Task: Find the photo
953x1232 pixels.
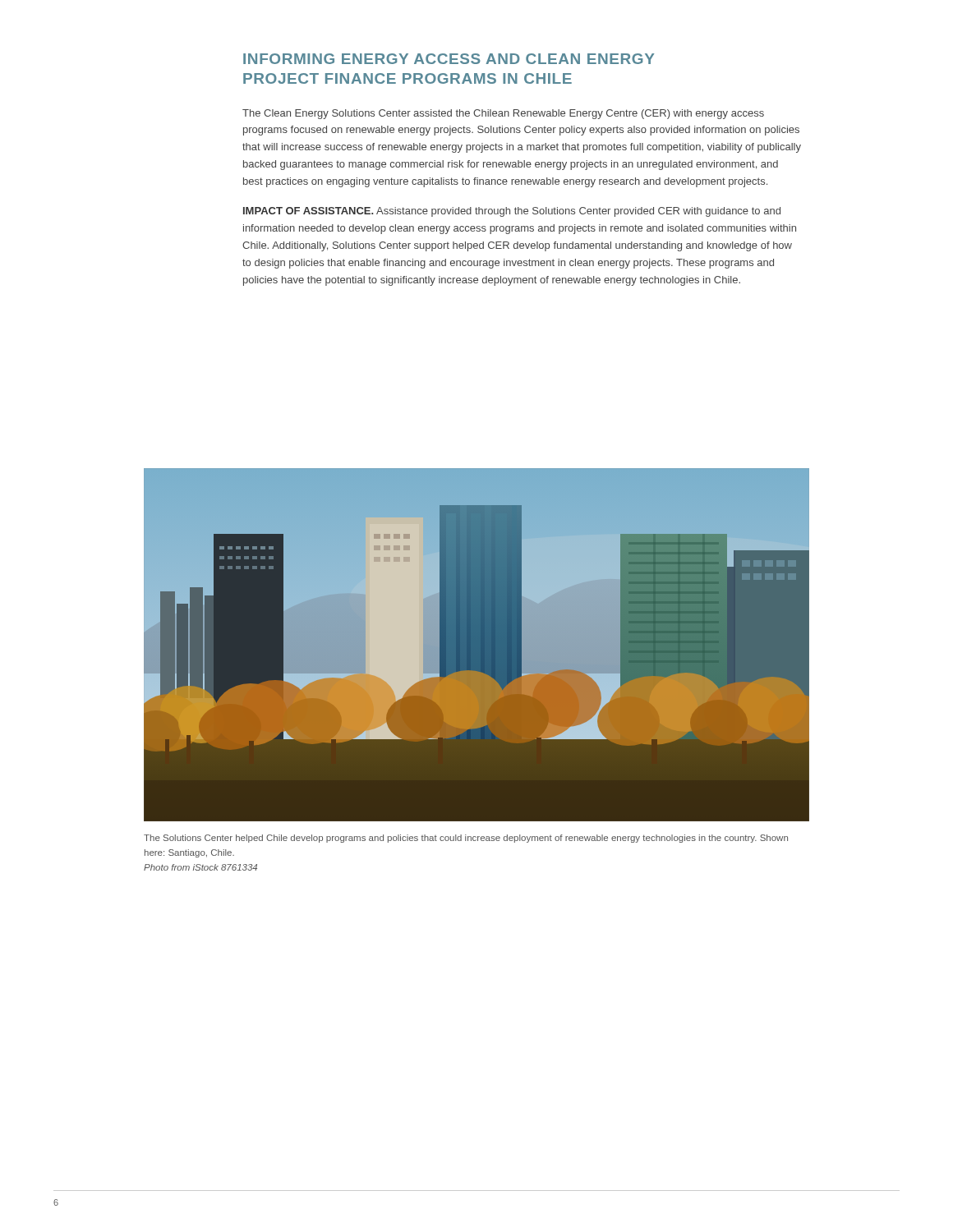Action: (x=476, y=645)
